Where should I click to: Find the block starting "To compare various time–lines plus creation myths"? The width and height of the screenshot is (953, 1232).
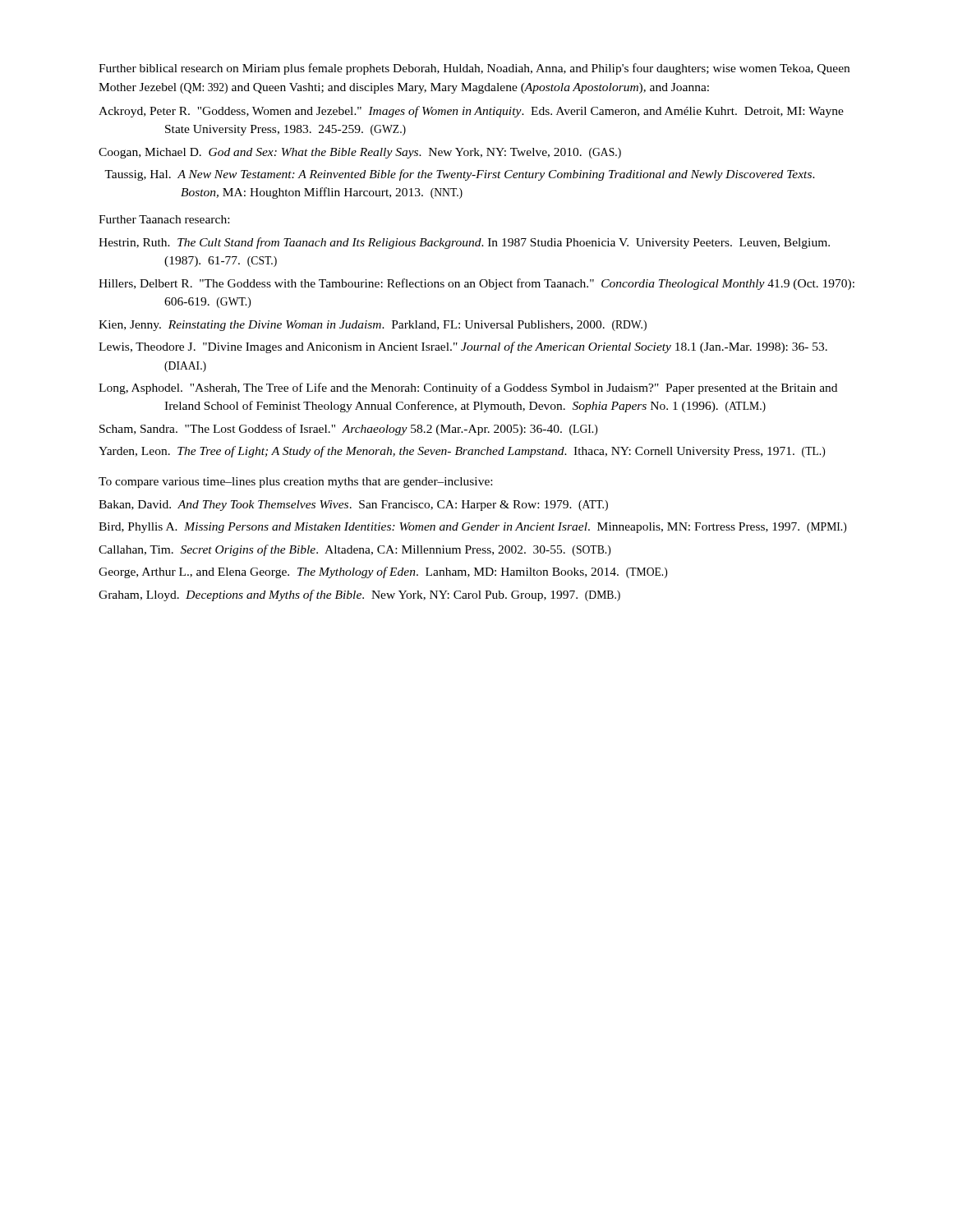[x=296, y=481]
